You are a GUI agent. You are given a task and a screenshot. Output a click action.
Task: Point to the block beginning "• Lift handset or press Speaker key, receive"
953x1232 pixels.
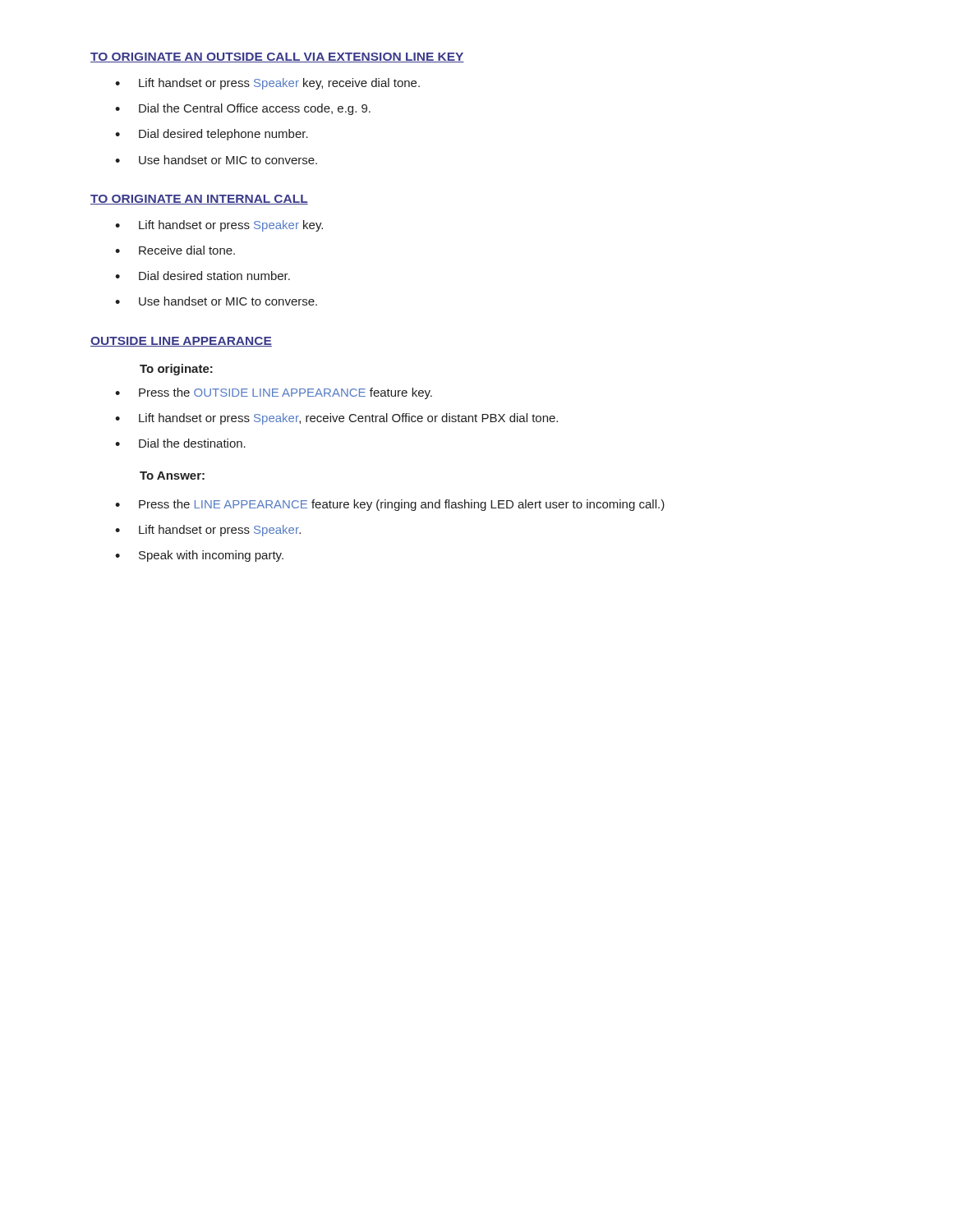pyautogui.click(x=267, y=84)
